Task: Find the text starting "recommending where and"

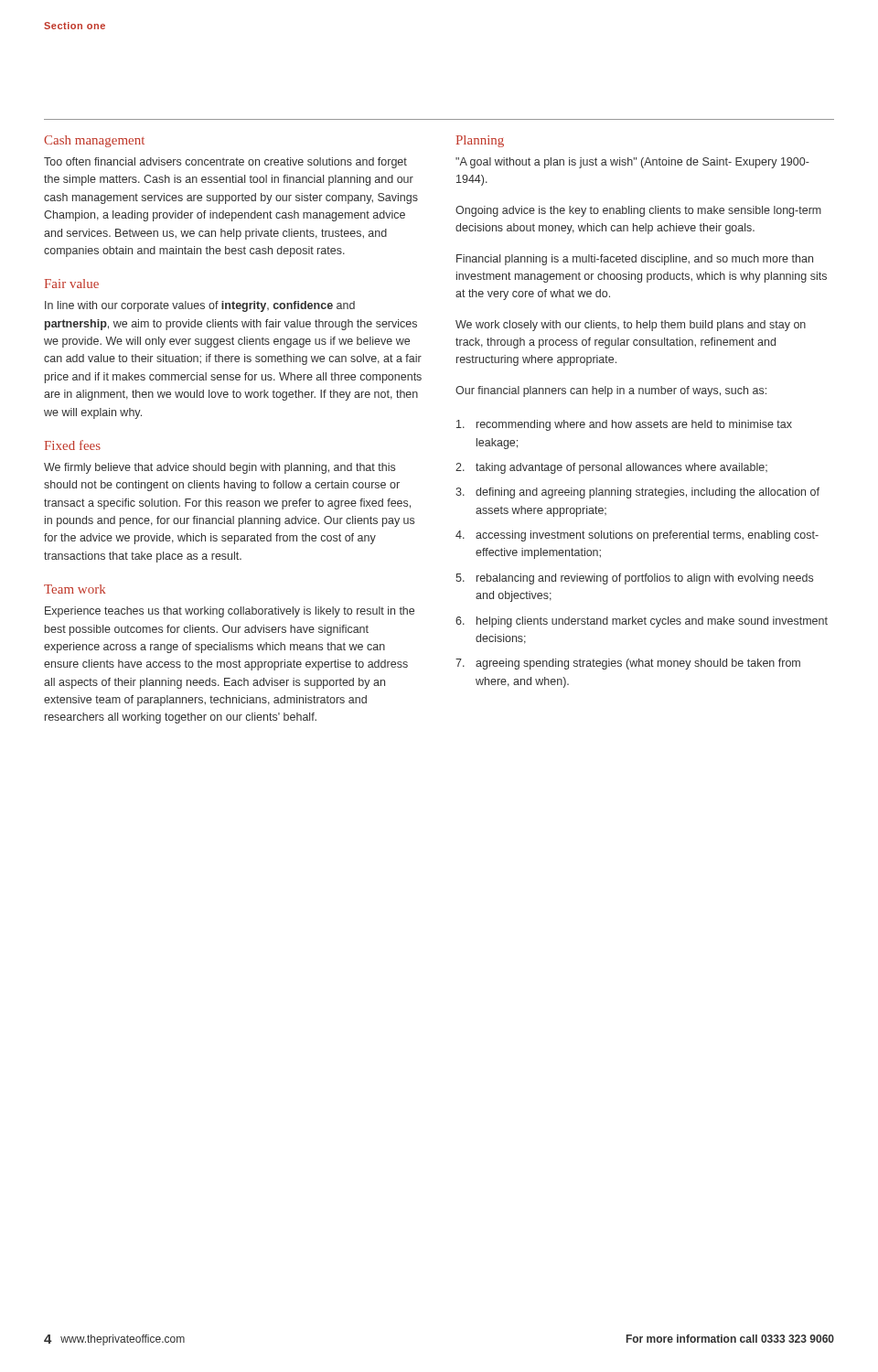Action: (645, 434)
